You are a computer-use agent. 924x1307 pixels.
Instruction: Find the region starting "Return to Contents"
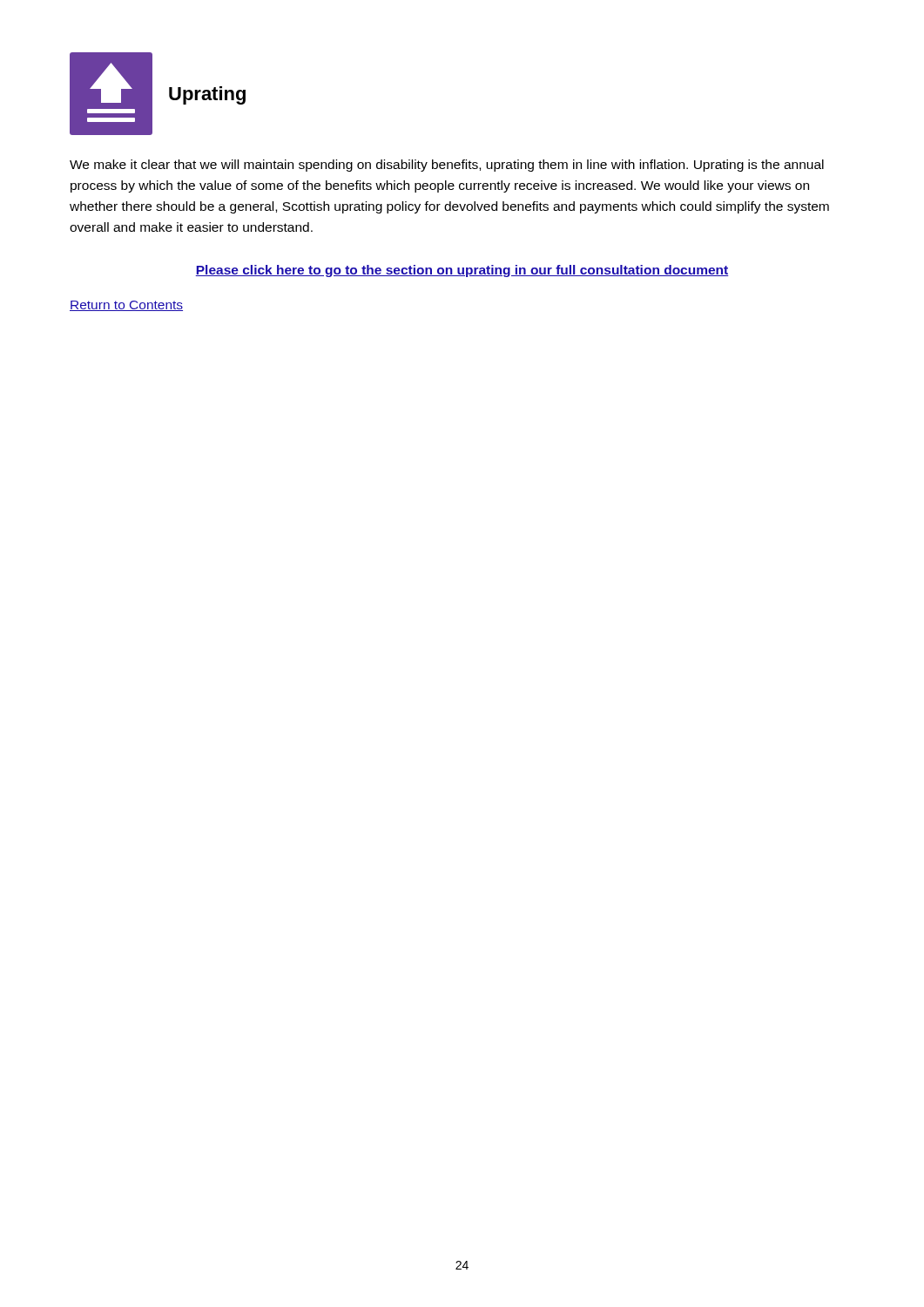click(126, 305)
